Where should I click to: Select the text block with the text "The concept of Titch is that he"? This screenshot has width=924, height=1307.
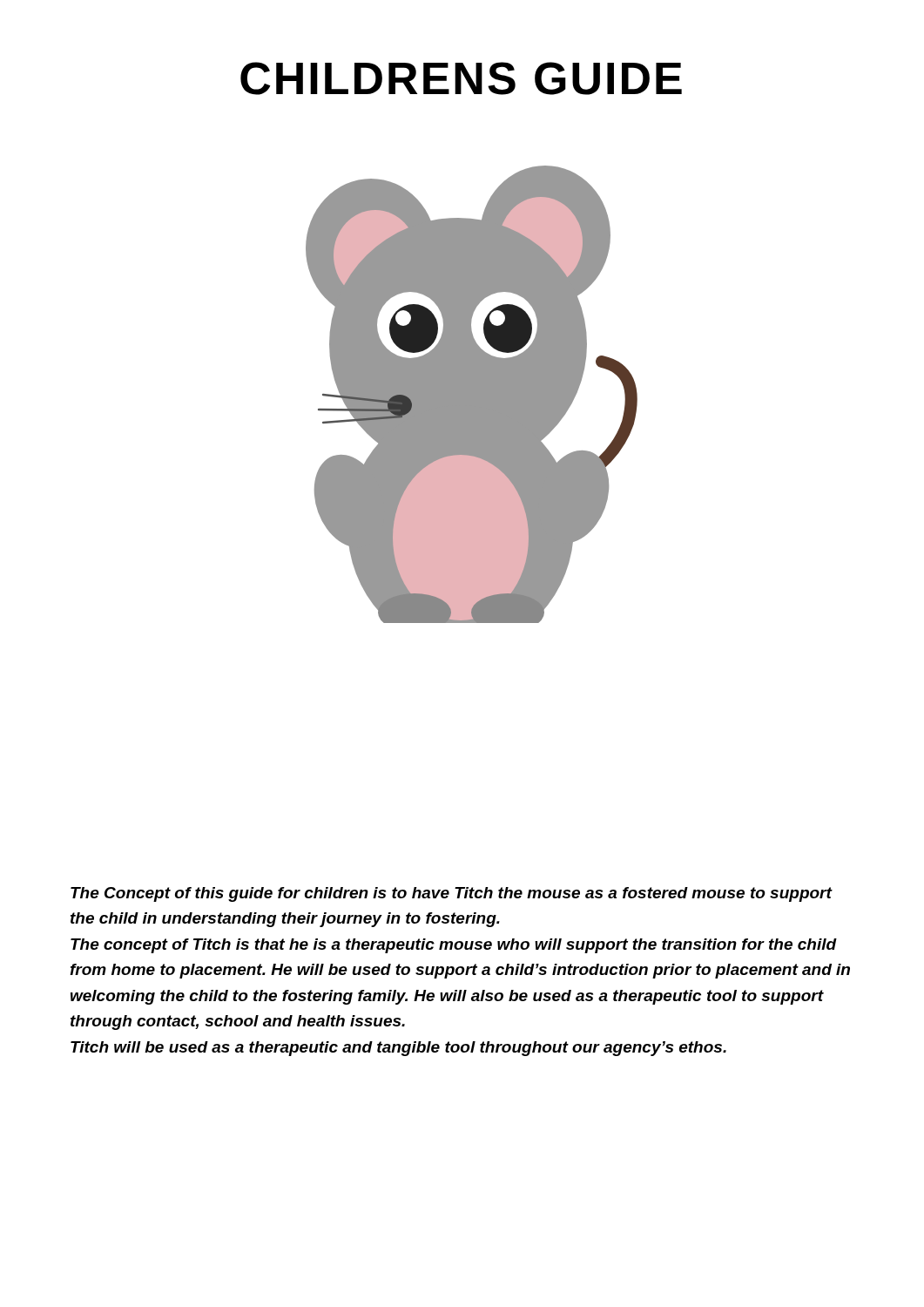coord(462,983)
